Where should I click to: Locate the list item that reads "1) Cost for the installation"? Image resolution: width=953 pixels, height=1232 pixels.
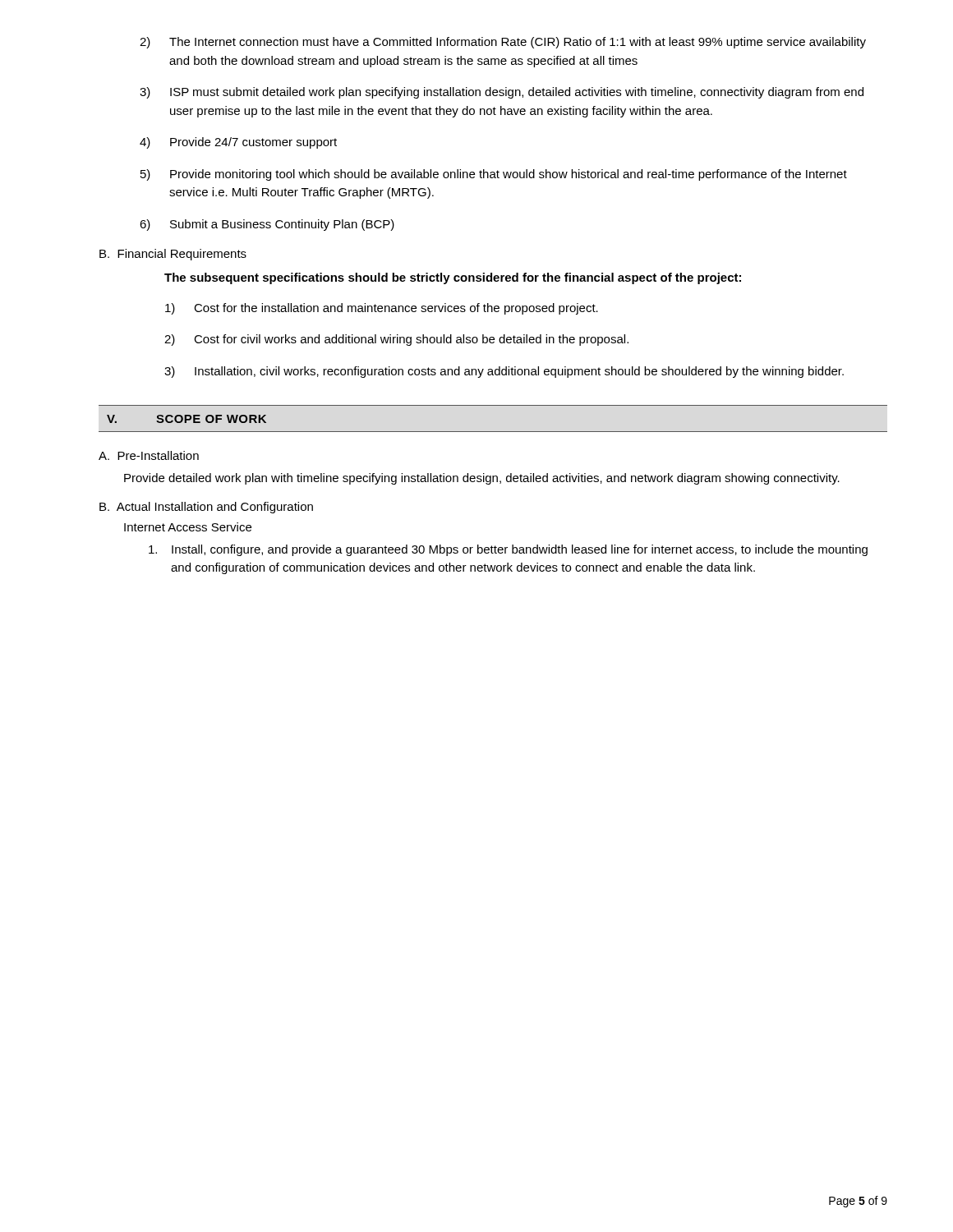(526, 308)
